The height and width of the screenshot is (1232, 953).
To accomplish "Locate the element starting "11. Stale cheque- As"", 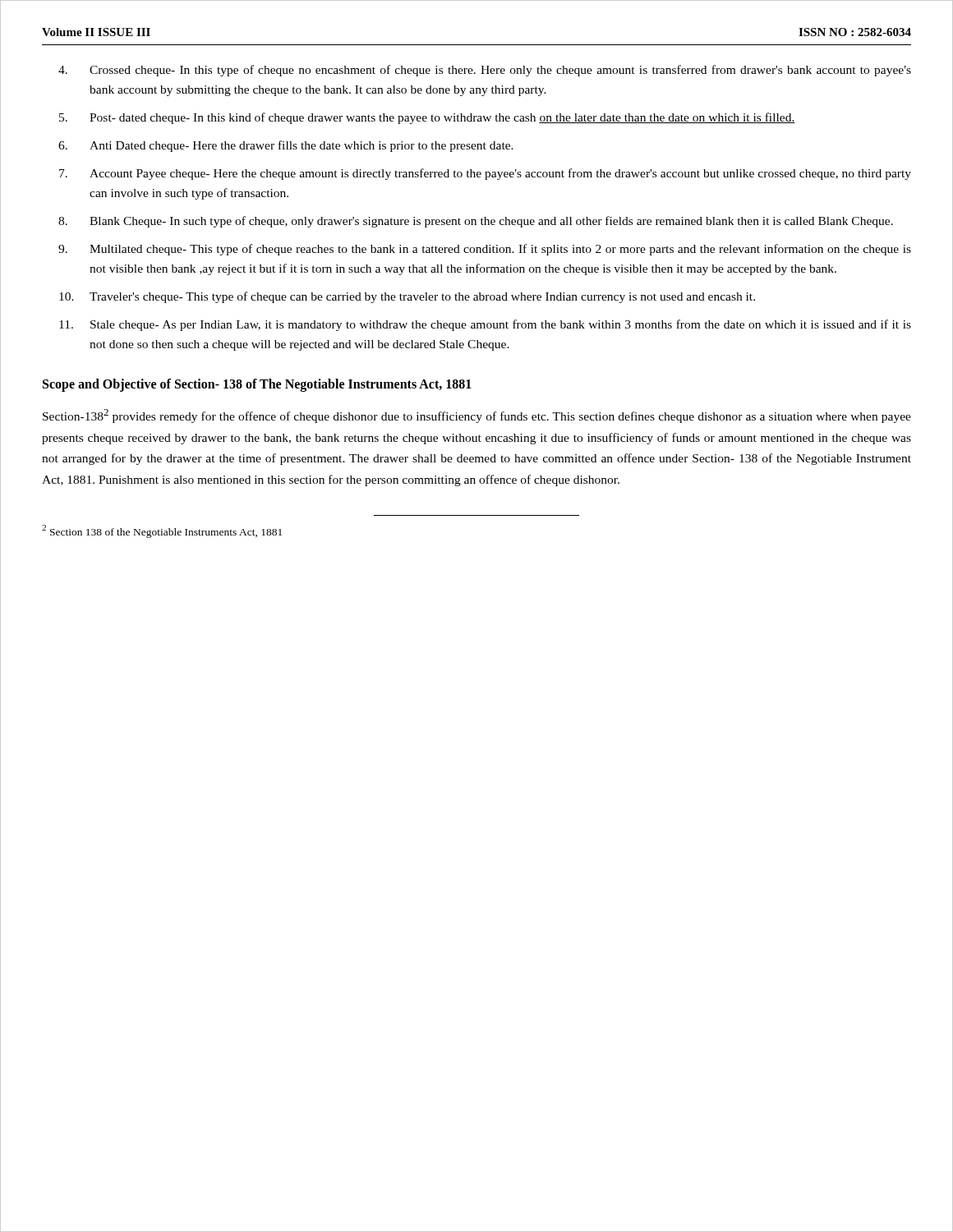I will (485, 334).
